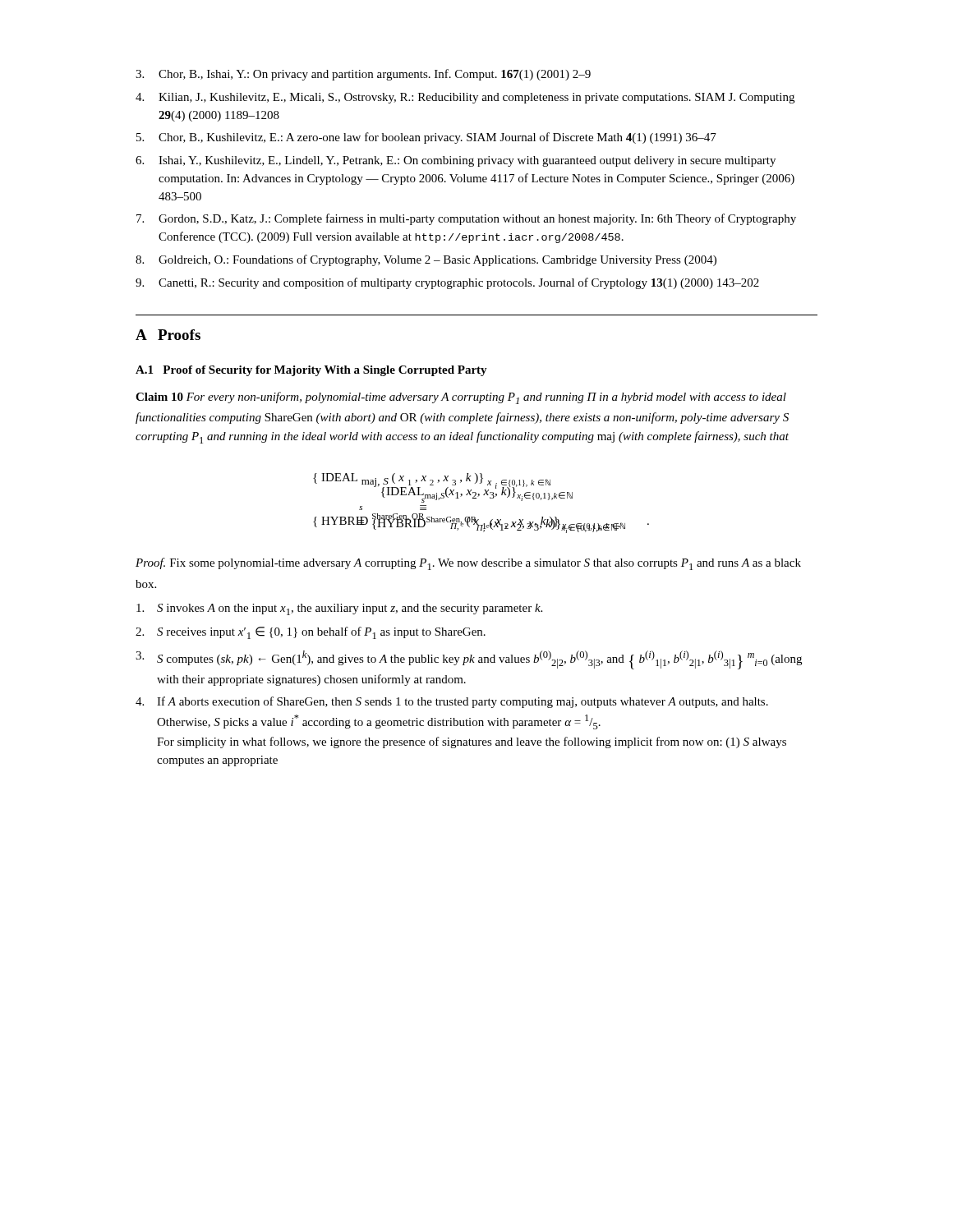Select the region starting "5. Chor, B., Kushilevitz, E.:"

coord(476,138)
